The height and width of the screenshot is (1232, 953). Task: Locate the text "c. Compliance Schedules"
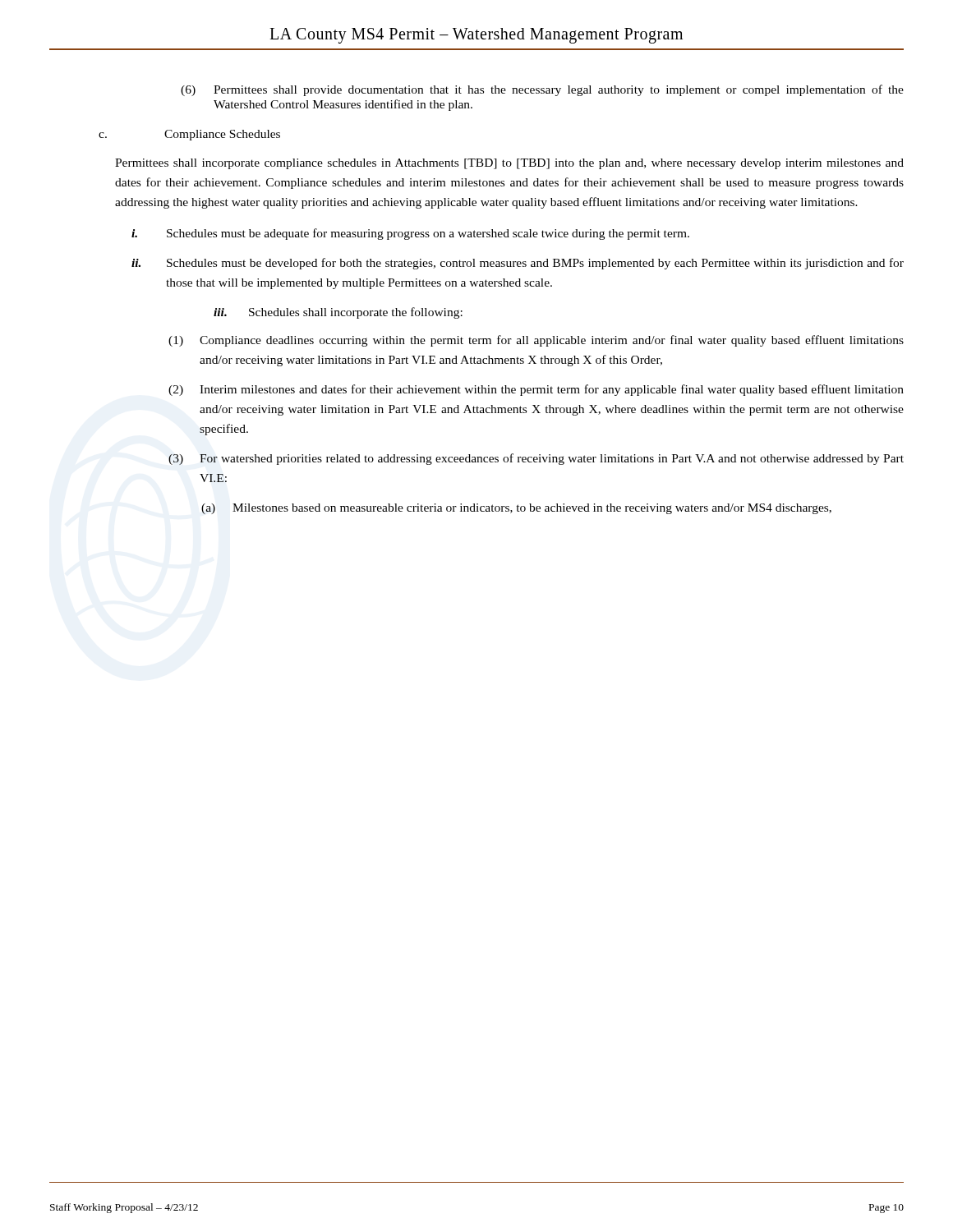pos(189,135)
